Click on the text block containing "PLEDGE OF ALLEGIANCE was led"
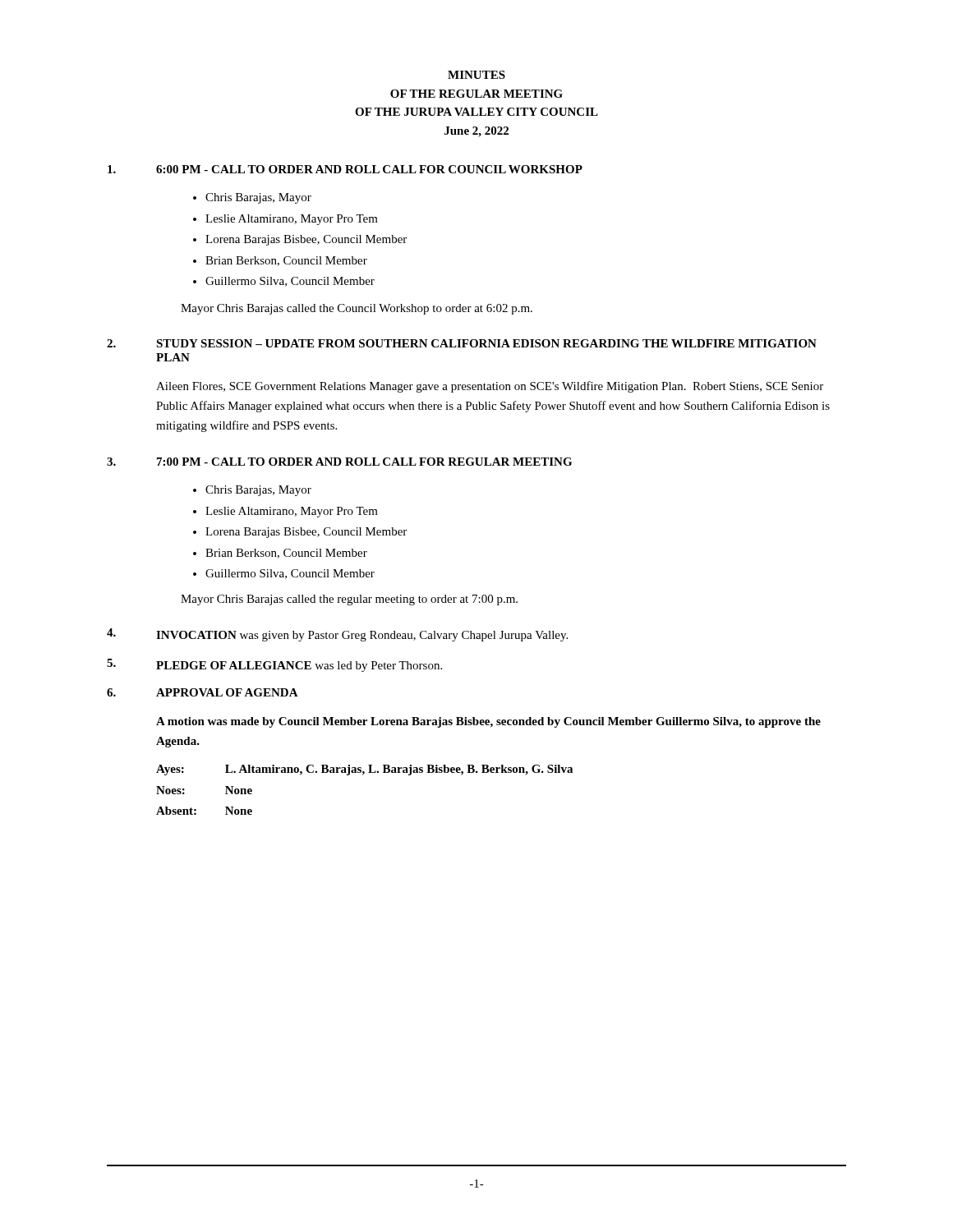The width and height of the screenshot is (953, 1232). pyautogui.click(x=300, y=665)
